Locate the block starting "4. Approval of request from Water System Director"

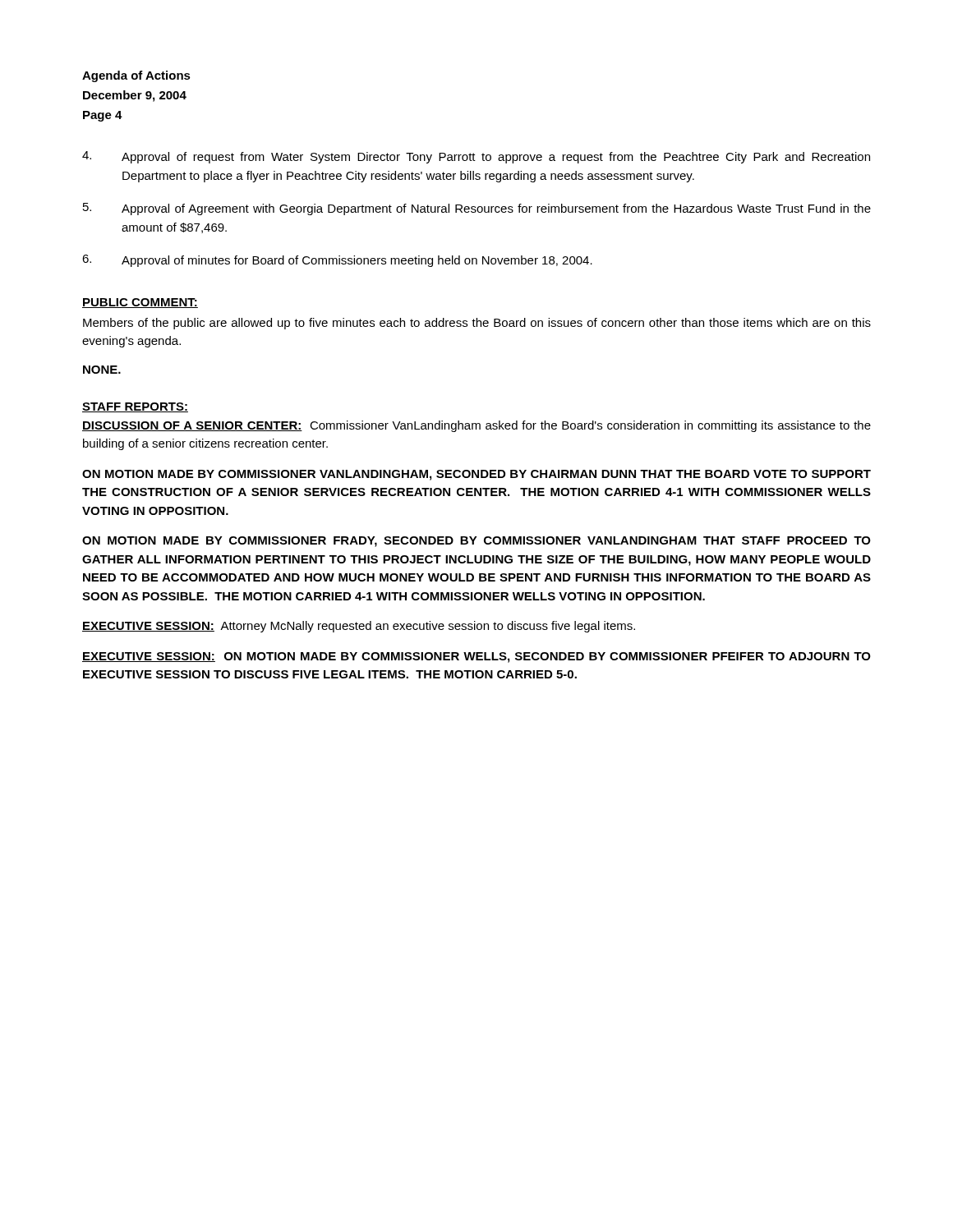476,166
